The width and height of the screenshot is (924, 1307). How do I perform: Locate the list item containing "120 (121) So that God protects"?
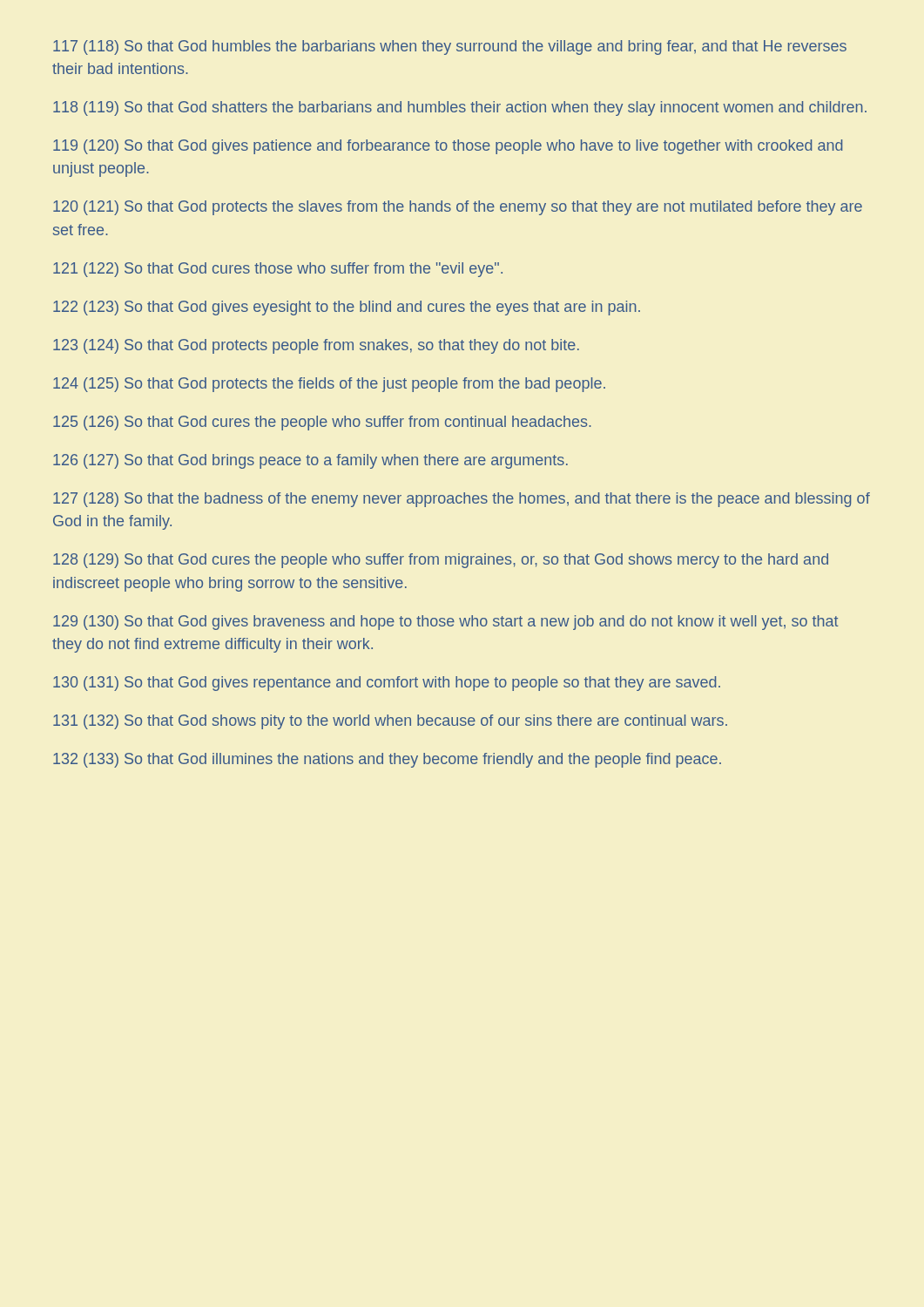click(x=457, y=218)
